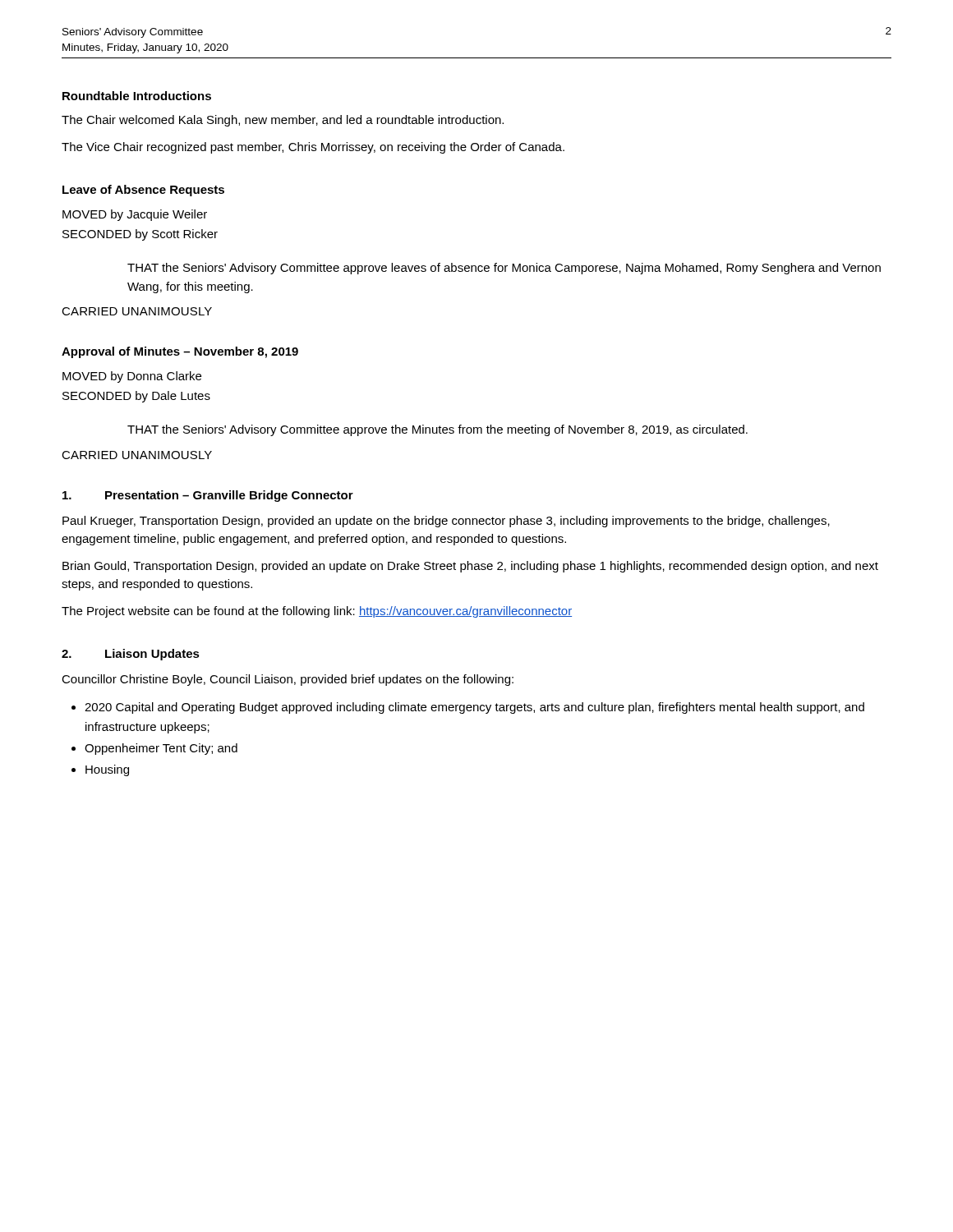Viewport: 953px width, 1232px height.
Task: Point to the block beginning "MOVED by Jacquie Weiler SECONDED"
Action: pos(140,224)
